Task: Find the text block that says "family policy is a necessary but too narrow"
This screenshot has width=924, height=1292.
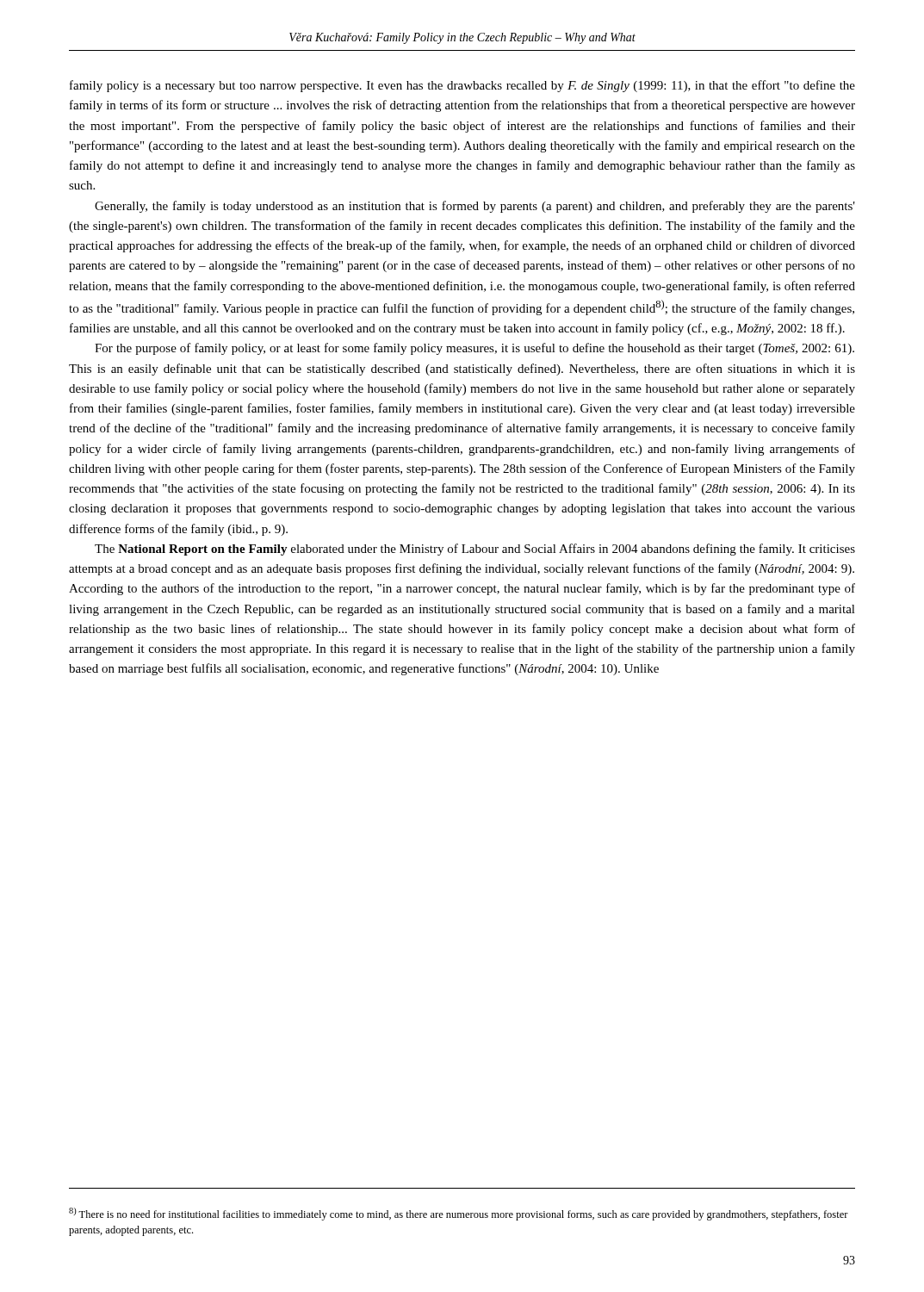Action: tap(462, 378)
